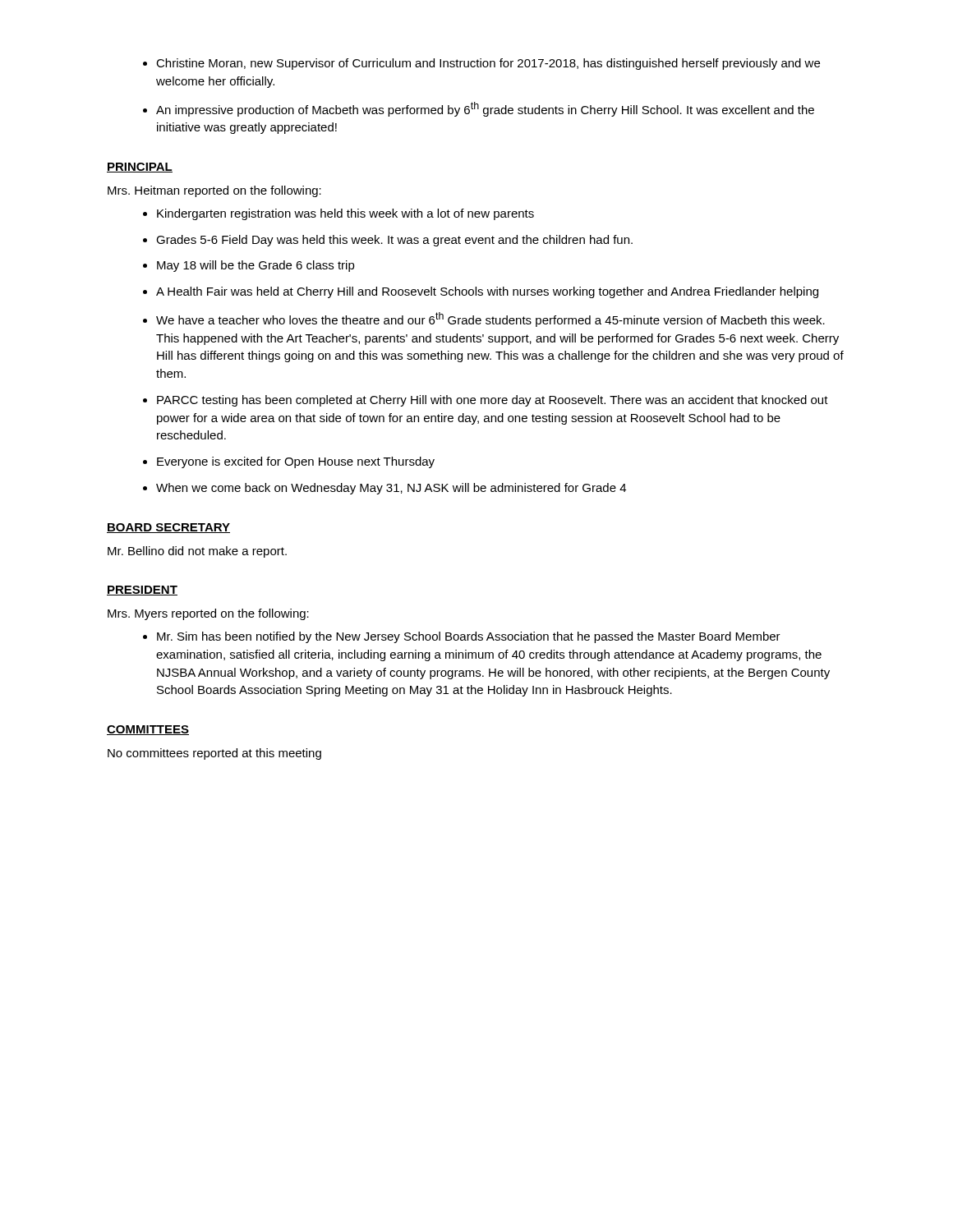This screenshot has width=953, height=1232.
Task: Find the block on this page that starts "May 18 will be the Grade"
Action: [x=256, y=266]
